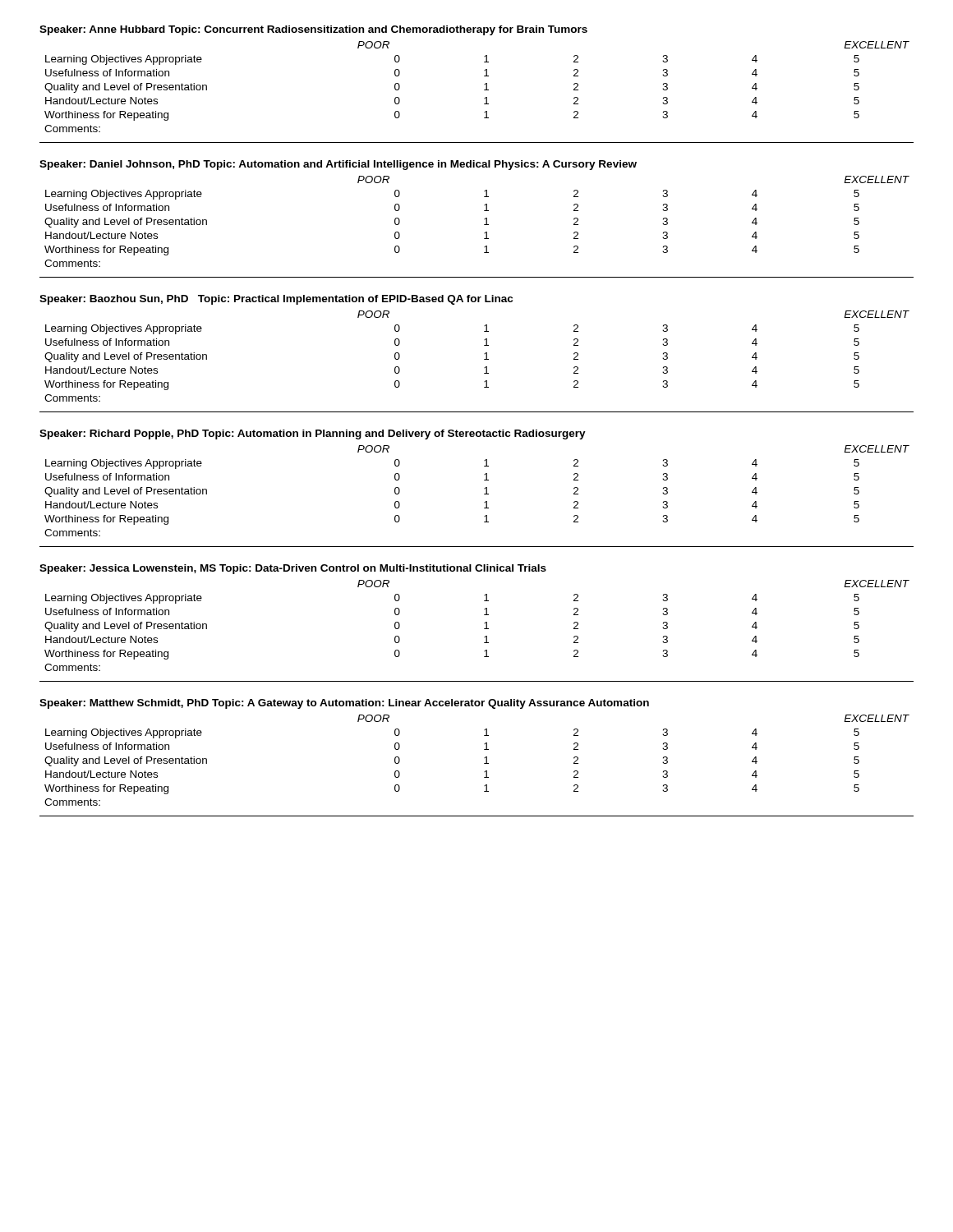The image size is (953, 1232).
Task: Find the section header on this page that starts "Speaker: Baozhou Sun, PhD"
Action: click(276, 299)
